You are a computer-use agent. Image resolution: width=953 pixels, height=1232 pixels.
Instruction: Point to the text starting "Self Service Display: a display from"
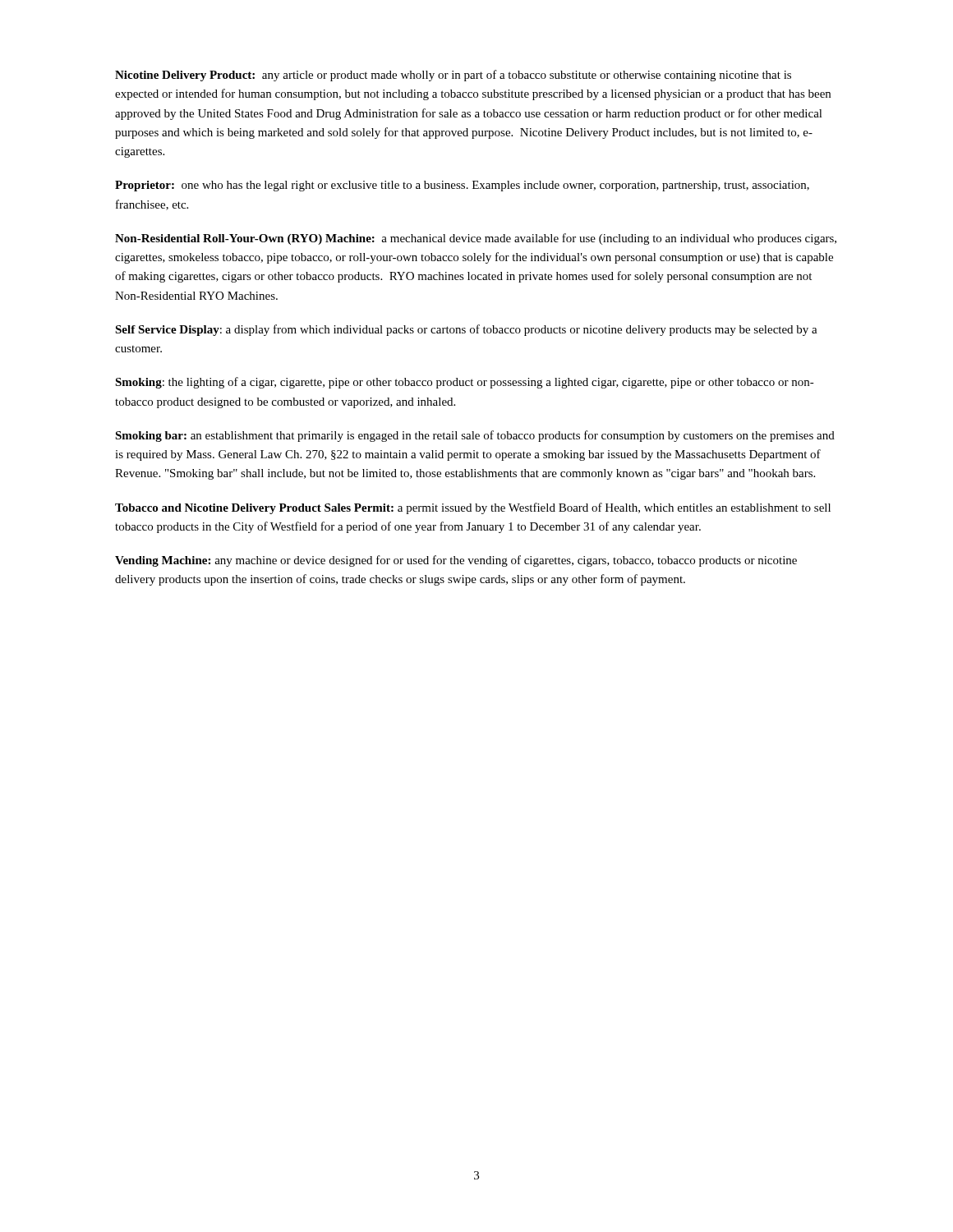coord(466,339)
